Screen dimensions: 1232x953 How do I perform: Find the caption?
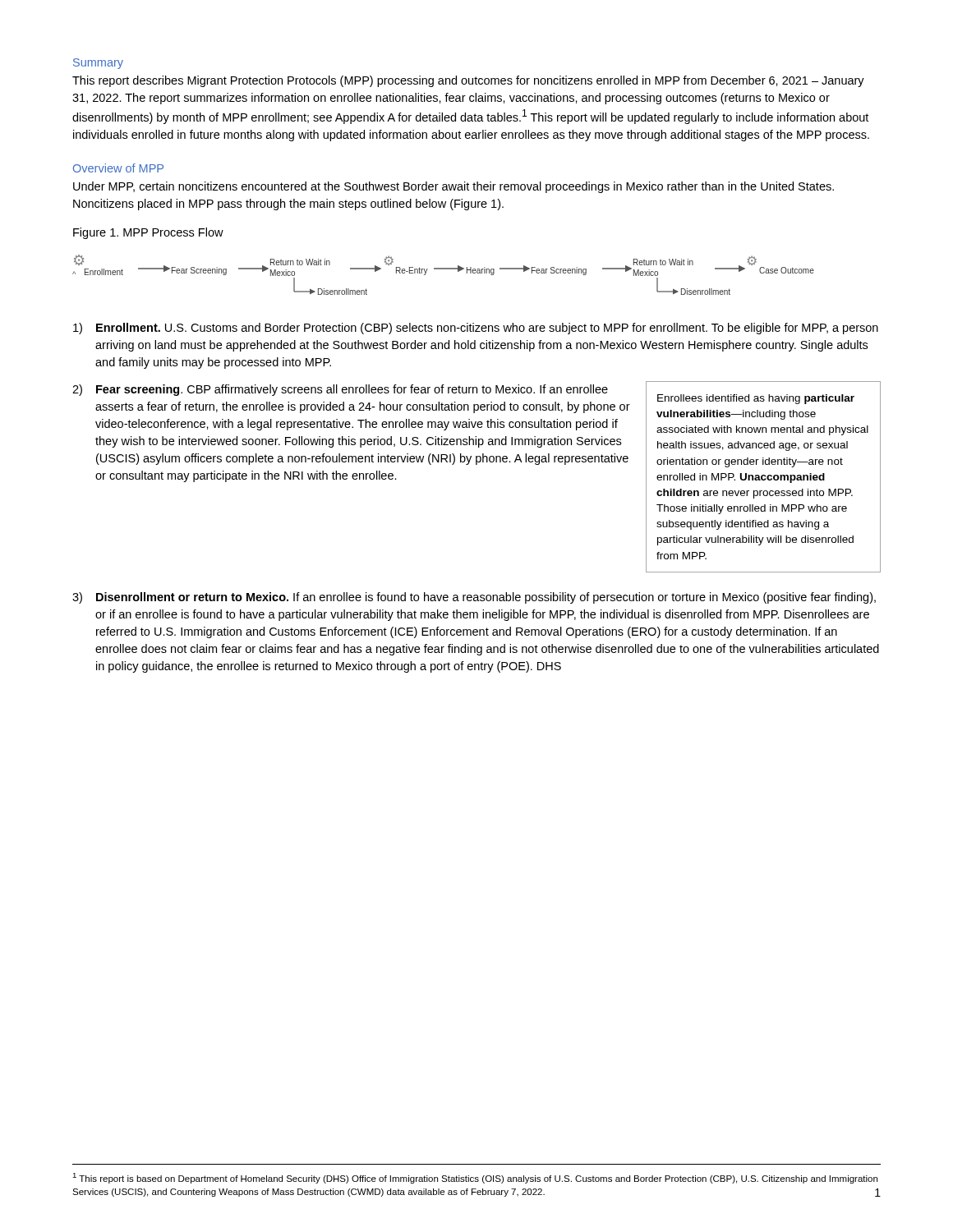click(148, 232)
